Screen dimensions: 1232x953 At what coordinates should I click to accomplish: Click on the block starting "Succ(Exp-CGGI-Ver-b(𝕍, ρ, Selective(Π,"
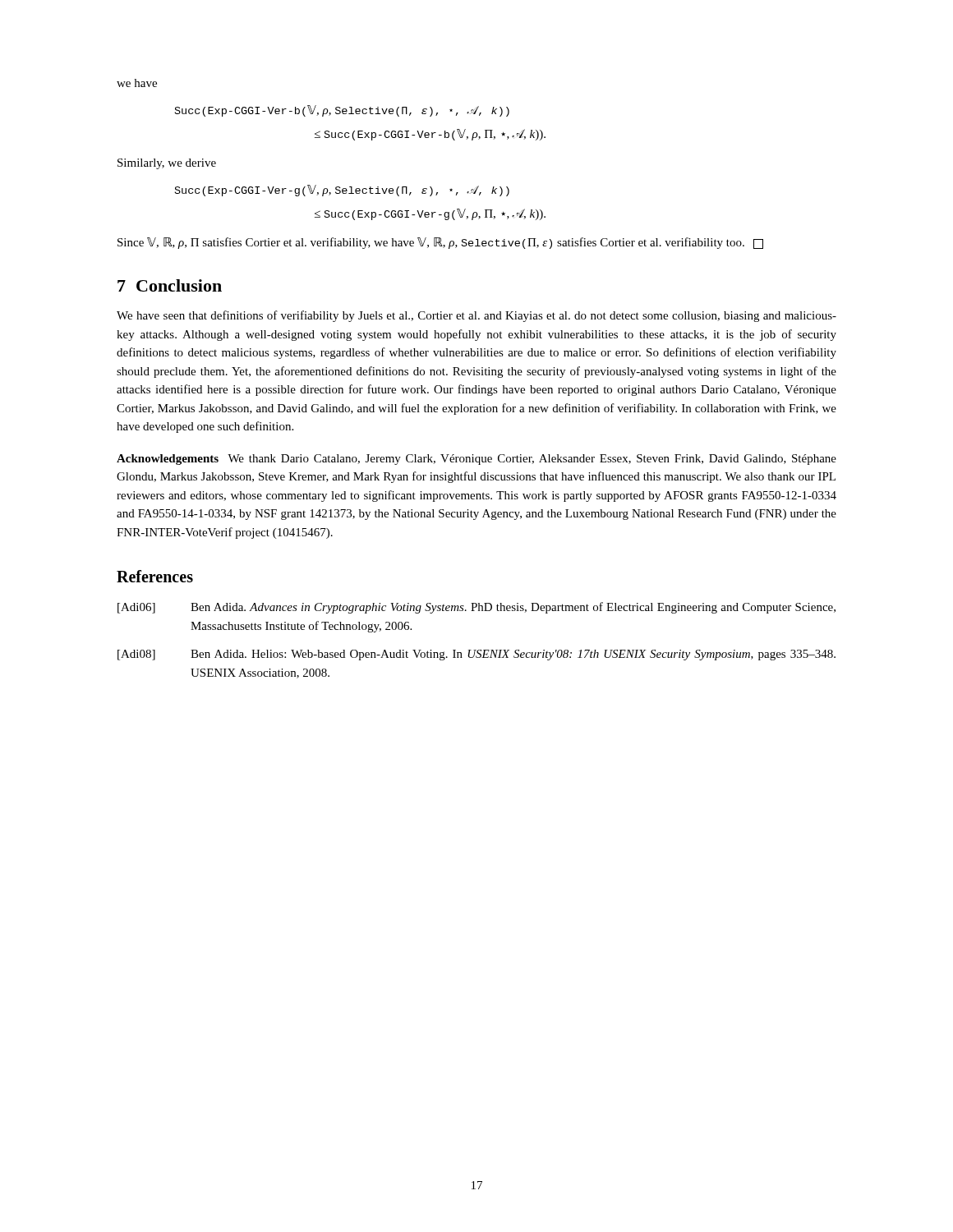pyautogui.click(x=505, y=122)
